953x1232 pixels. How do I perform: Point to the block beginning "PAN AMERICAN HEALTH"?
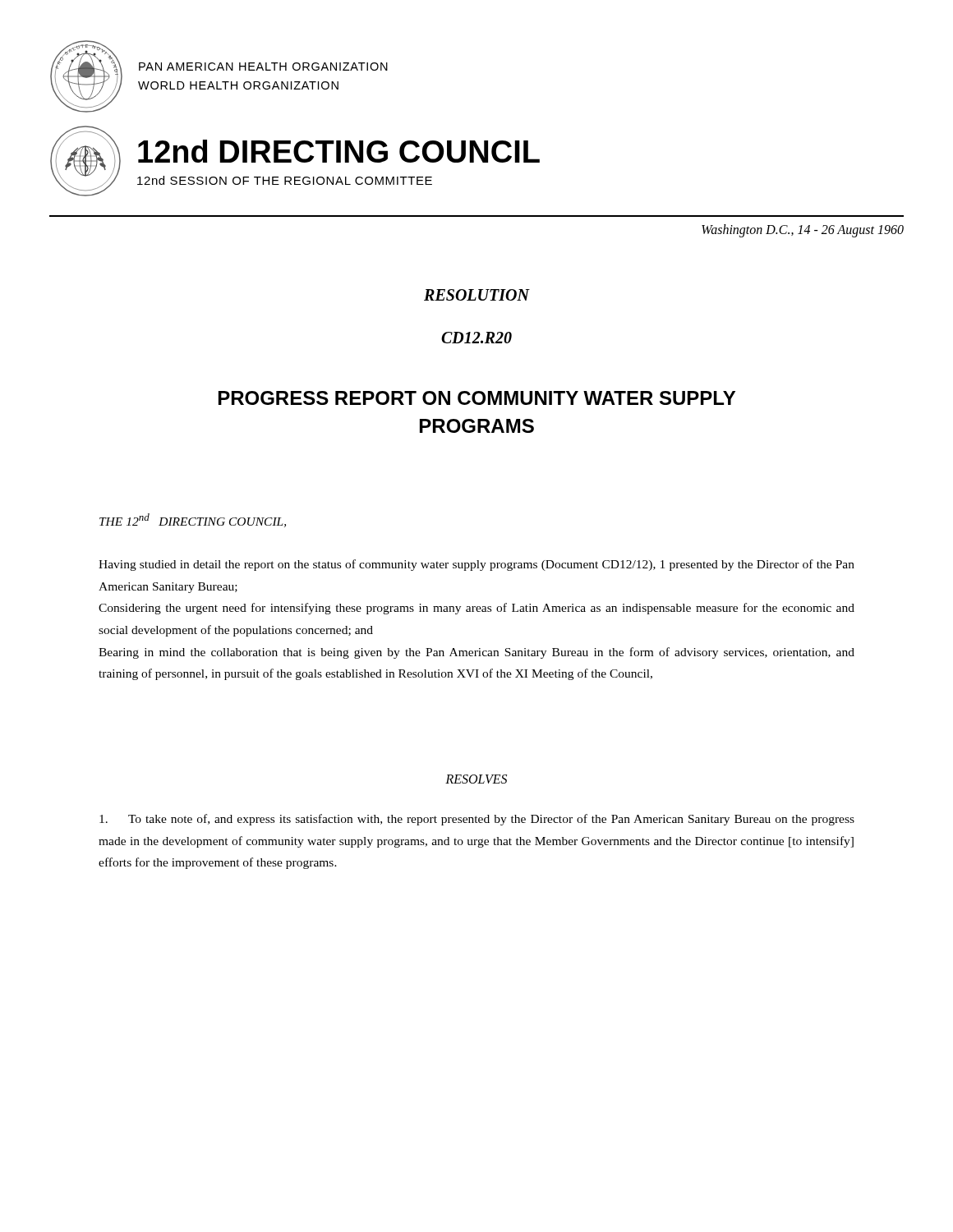click(x=263, y=76)
